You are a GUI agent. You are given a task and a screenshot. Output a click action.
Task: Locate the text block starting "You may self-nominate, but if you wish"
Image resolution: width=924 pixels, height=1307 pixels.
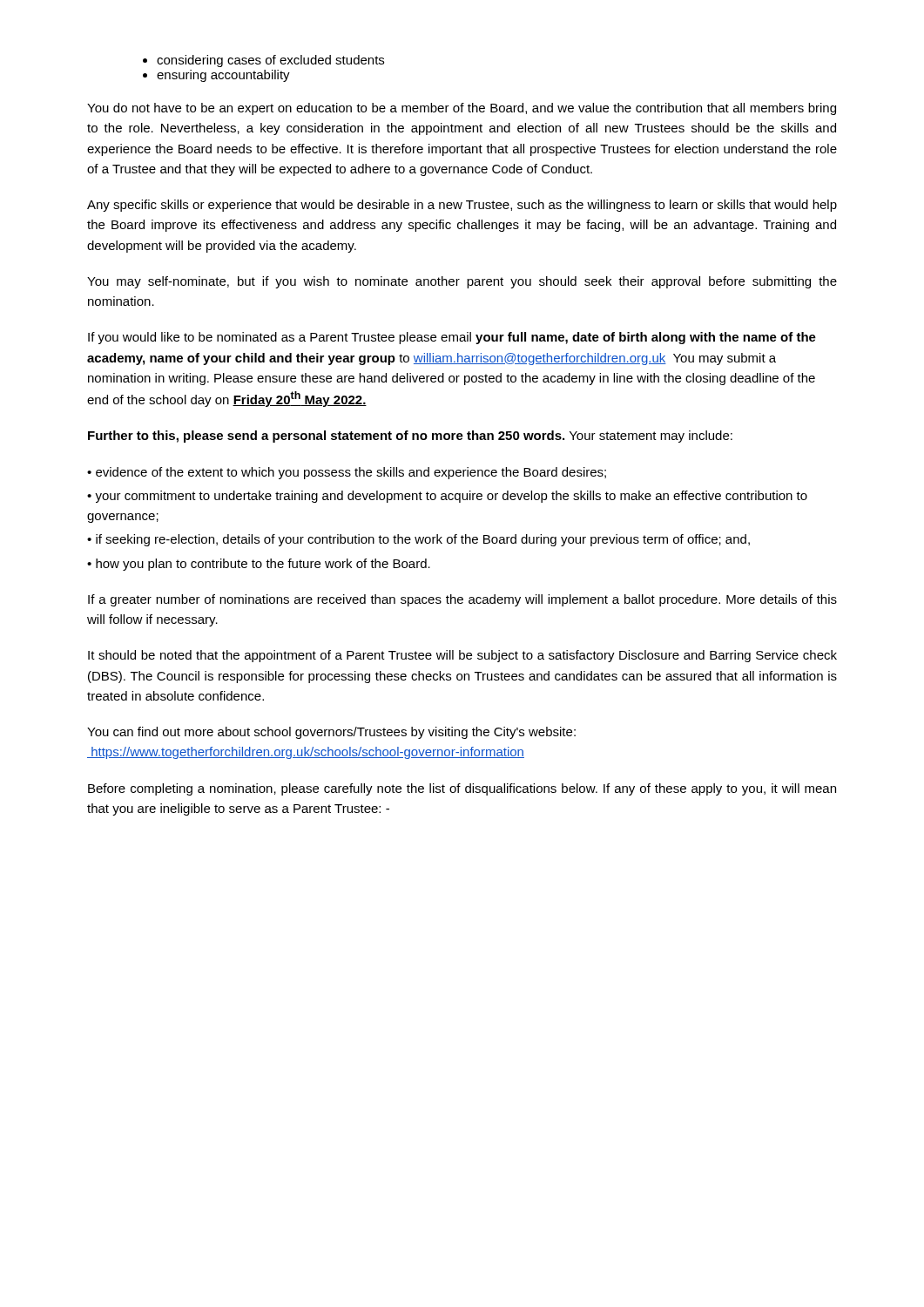coord(462,291)
